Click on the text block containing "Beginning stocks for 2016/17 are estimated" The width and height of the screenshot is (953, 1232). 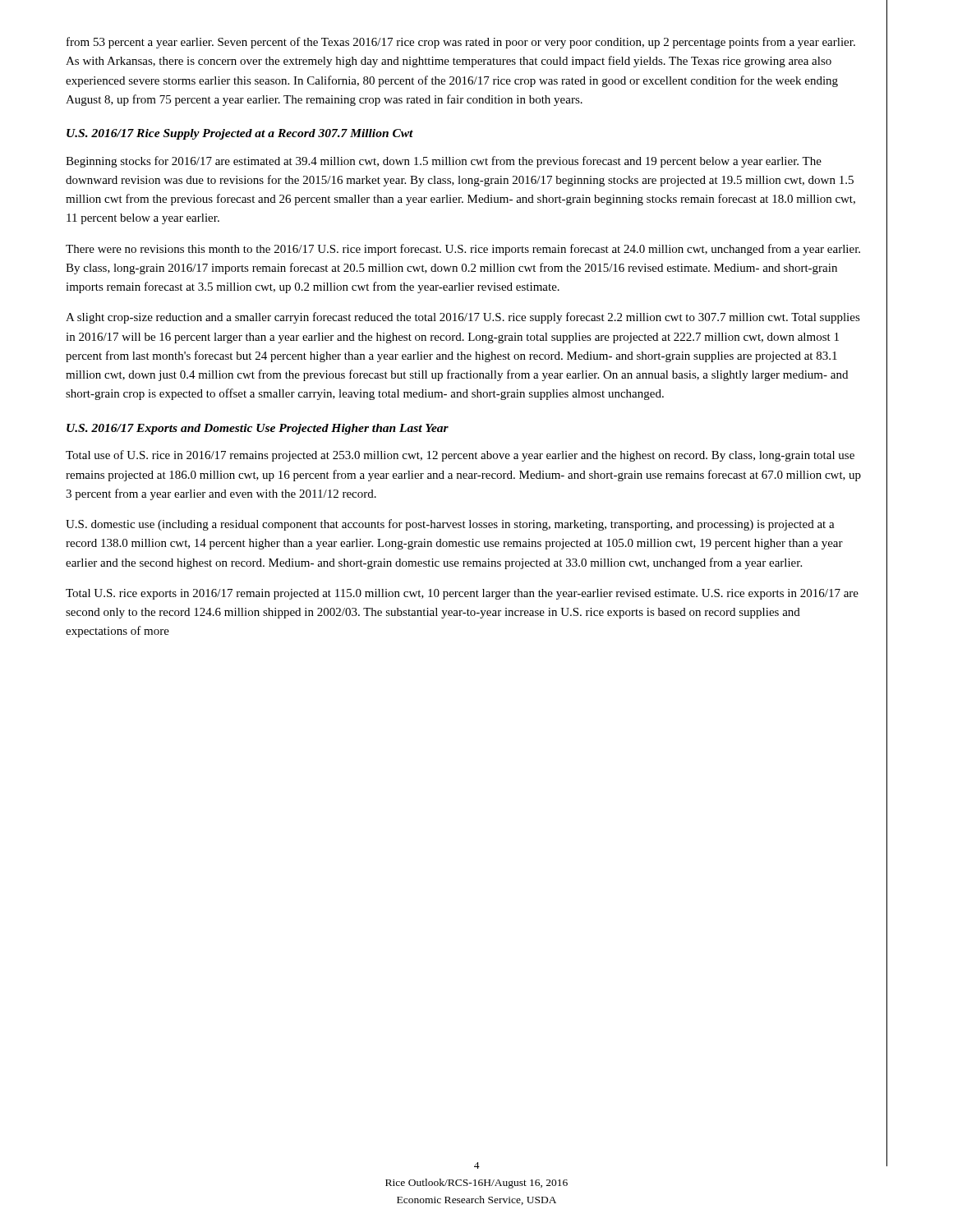(461, 189)
